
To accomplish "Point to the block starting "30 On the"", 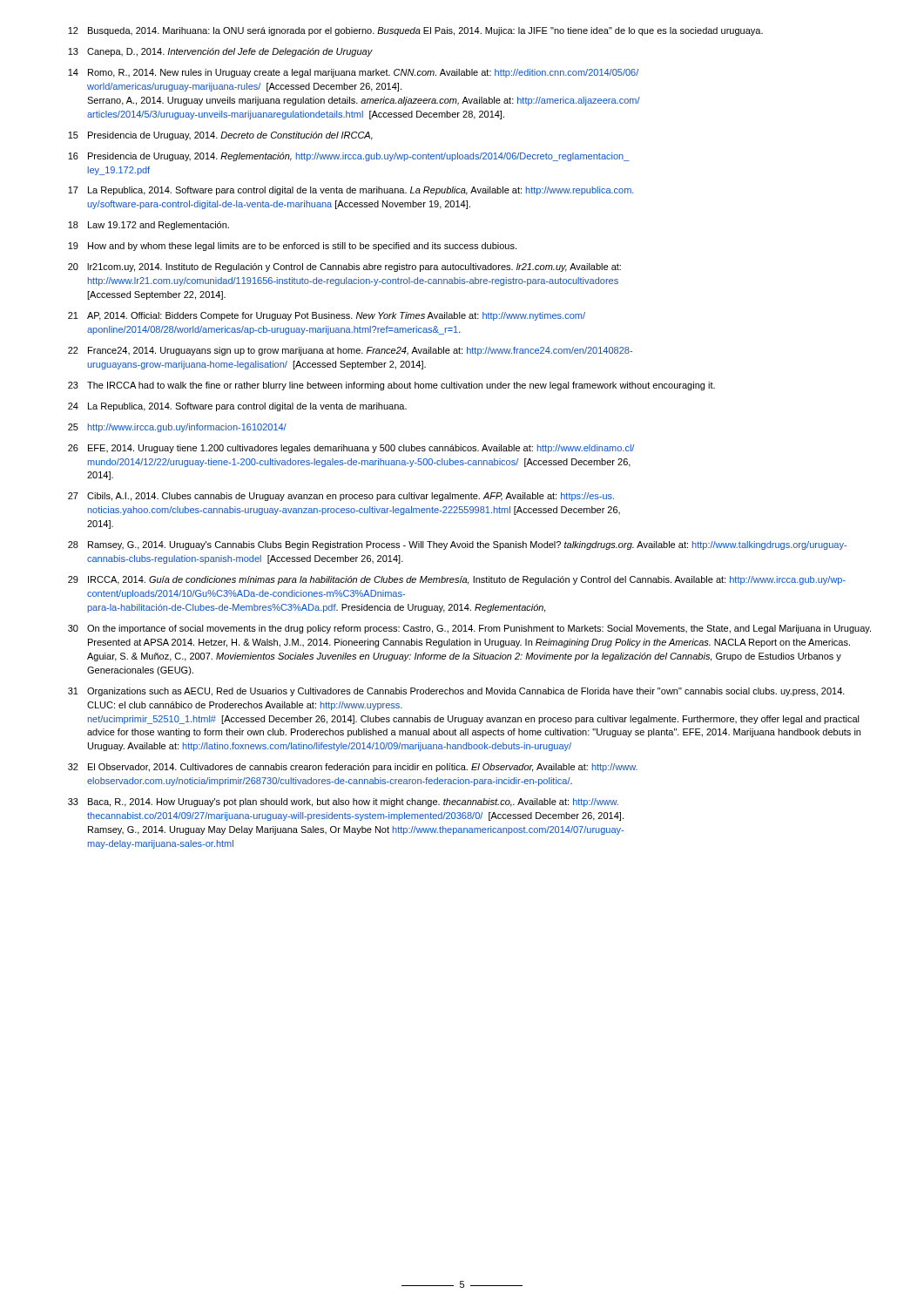I will [462, 650].
